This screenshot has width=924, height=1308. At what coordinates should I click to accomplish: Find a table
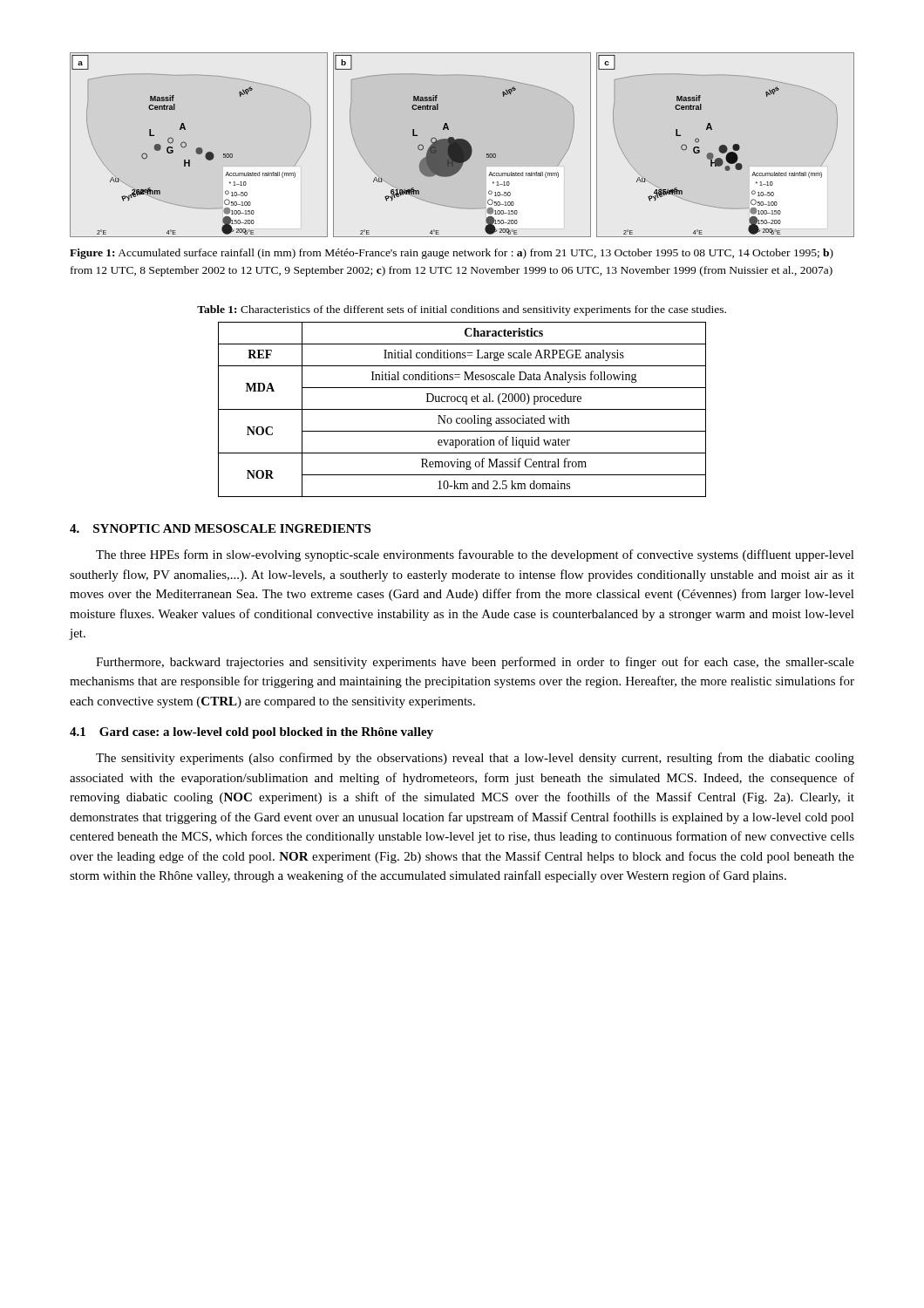coord(462,410)
